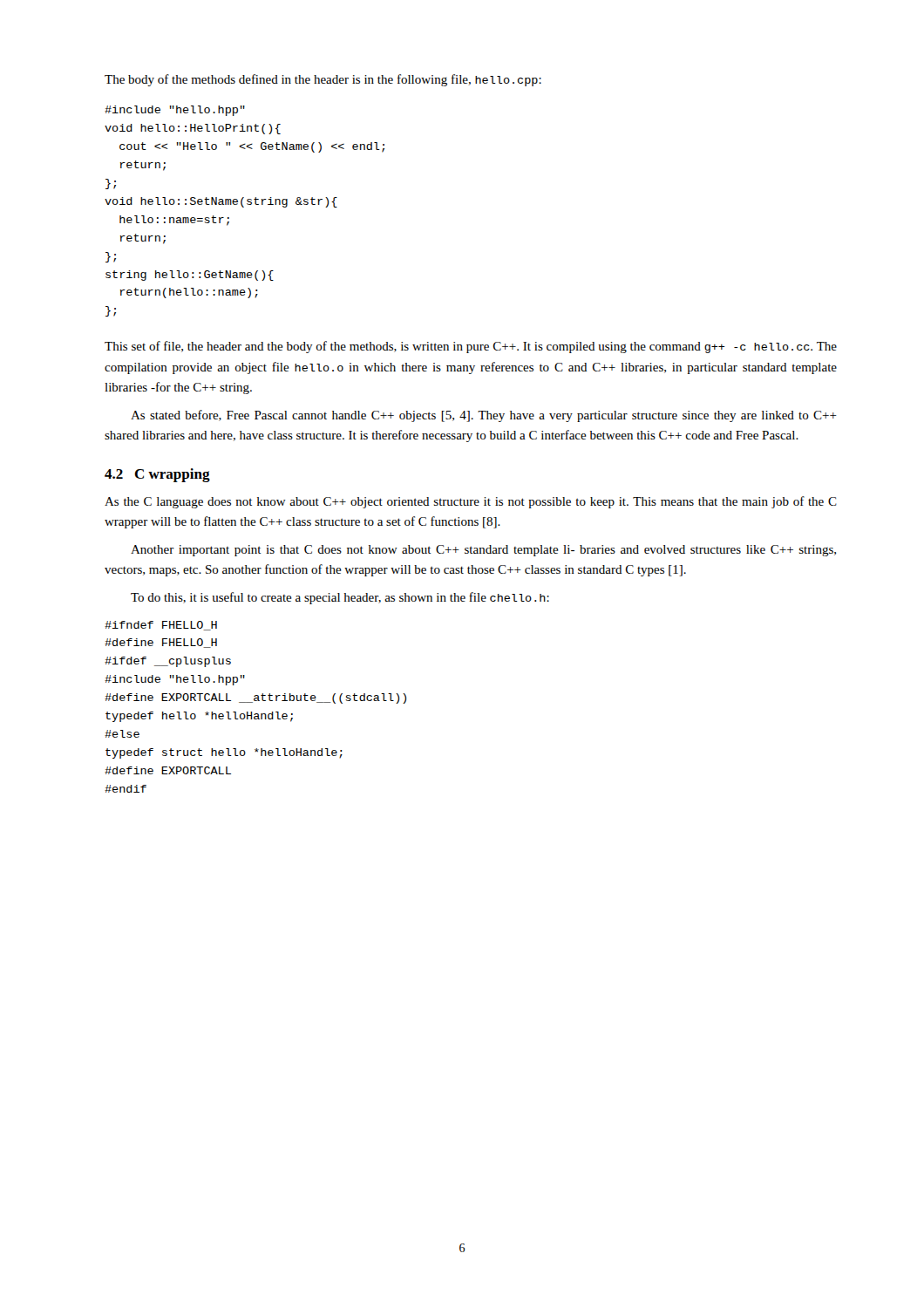Point to the element starting "This set of"

click(471, 347)
